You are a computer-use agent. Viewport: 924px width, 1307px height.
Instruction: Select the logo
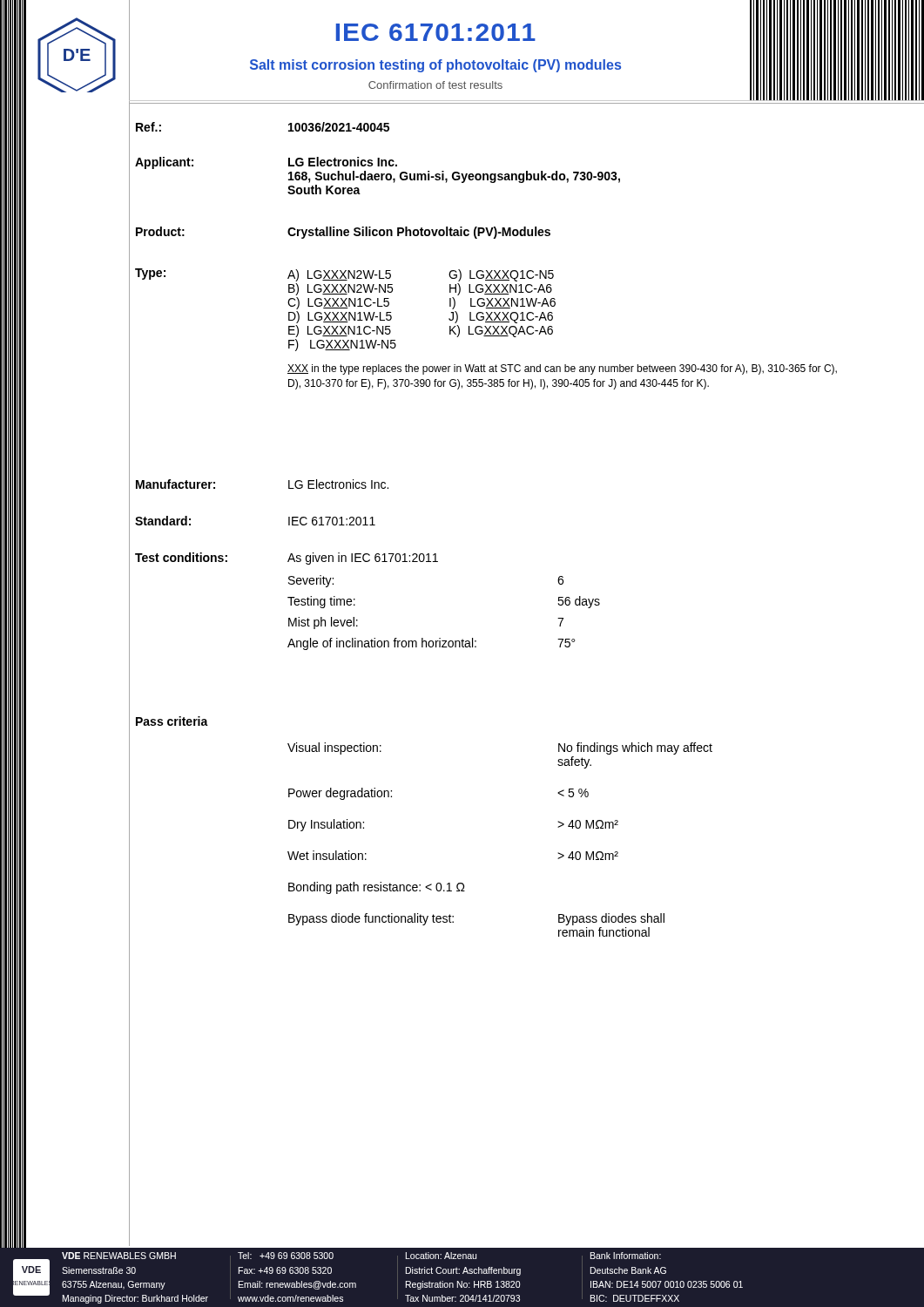77,54
